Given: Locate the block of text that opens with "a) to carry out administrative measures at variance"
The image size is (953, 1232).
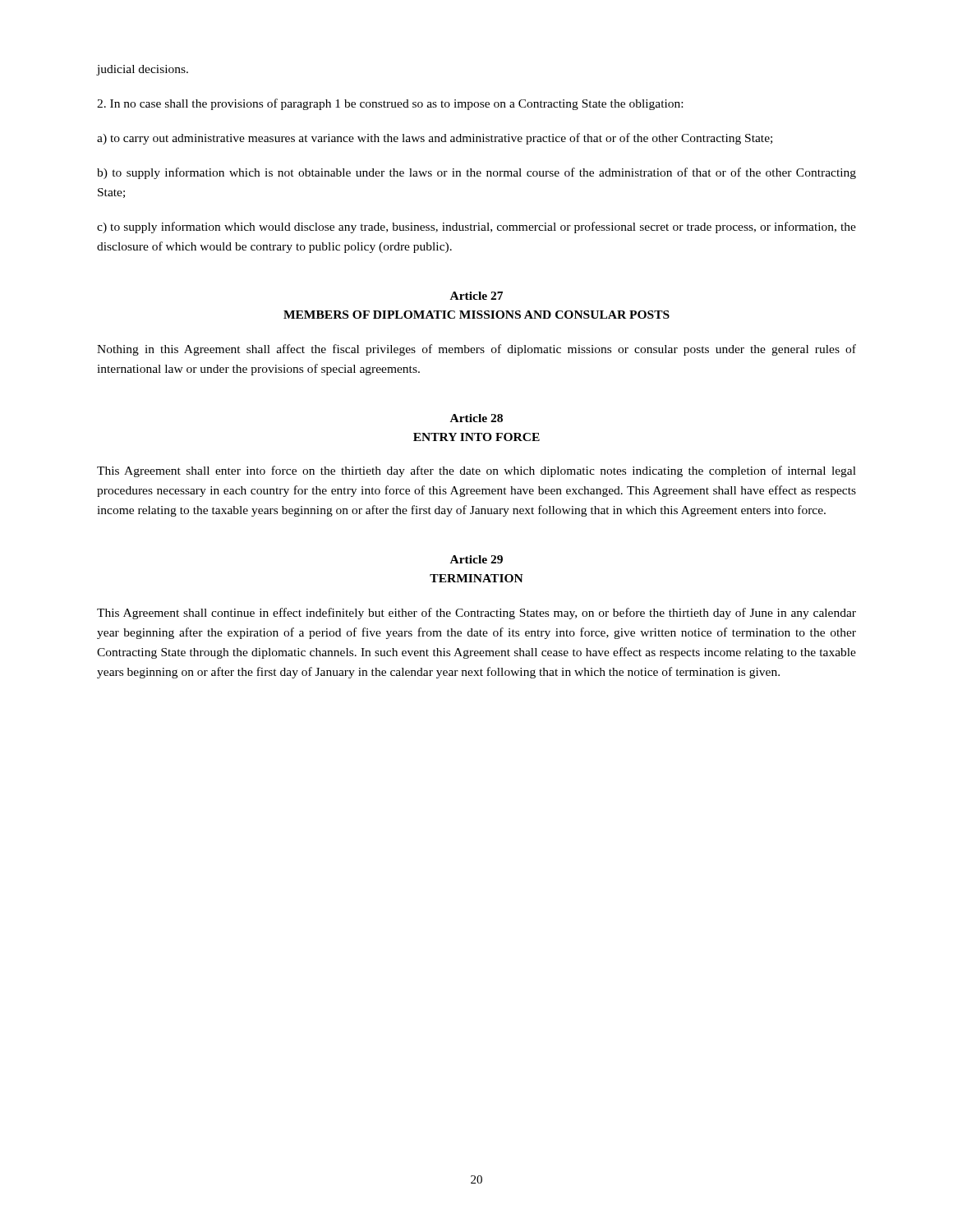Looking at the screenshot, I should click(x=435, y=138).
